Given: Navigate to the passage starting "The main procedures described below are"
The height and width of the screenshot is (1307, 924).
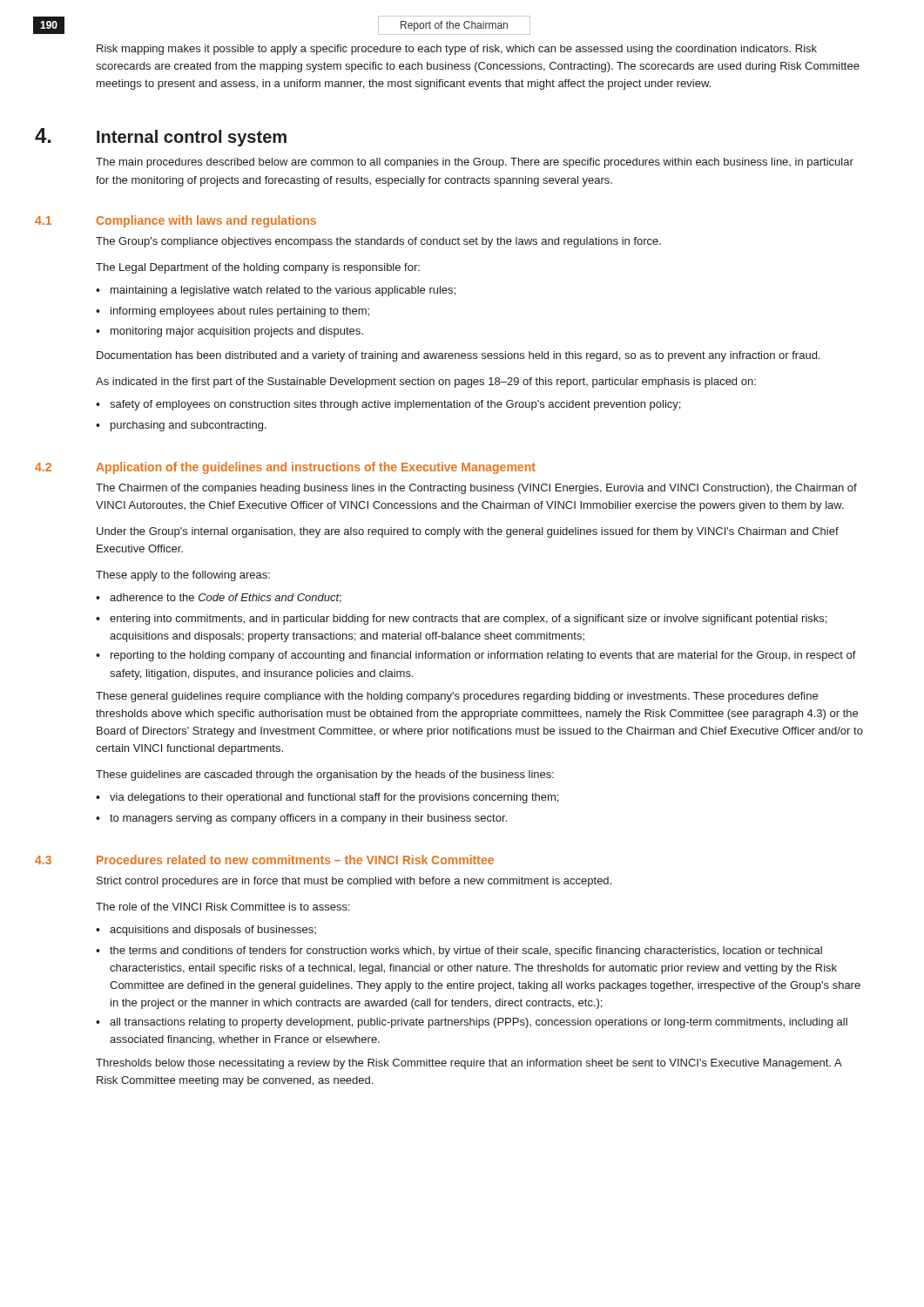Looking at the screenshot, I should point(475,171).
